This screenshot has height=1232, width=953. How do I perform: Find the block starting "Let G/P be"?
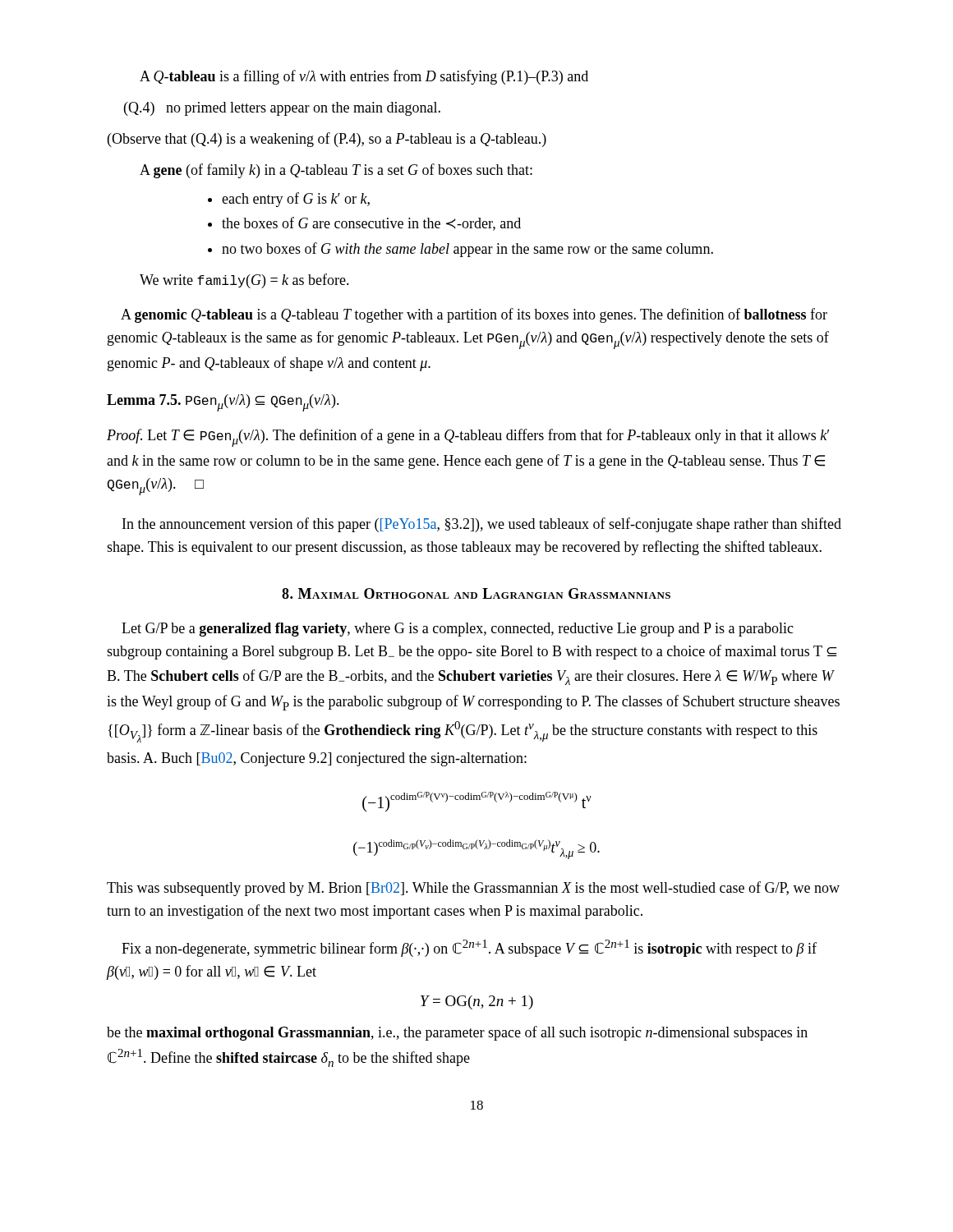pos(473,693)
